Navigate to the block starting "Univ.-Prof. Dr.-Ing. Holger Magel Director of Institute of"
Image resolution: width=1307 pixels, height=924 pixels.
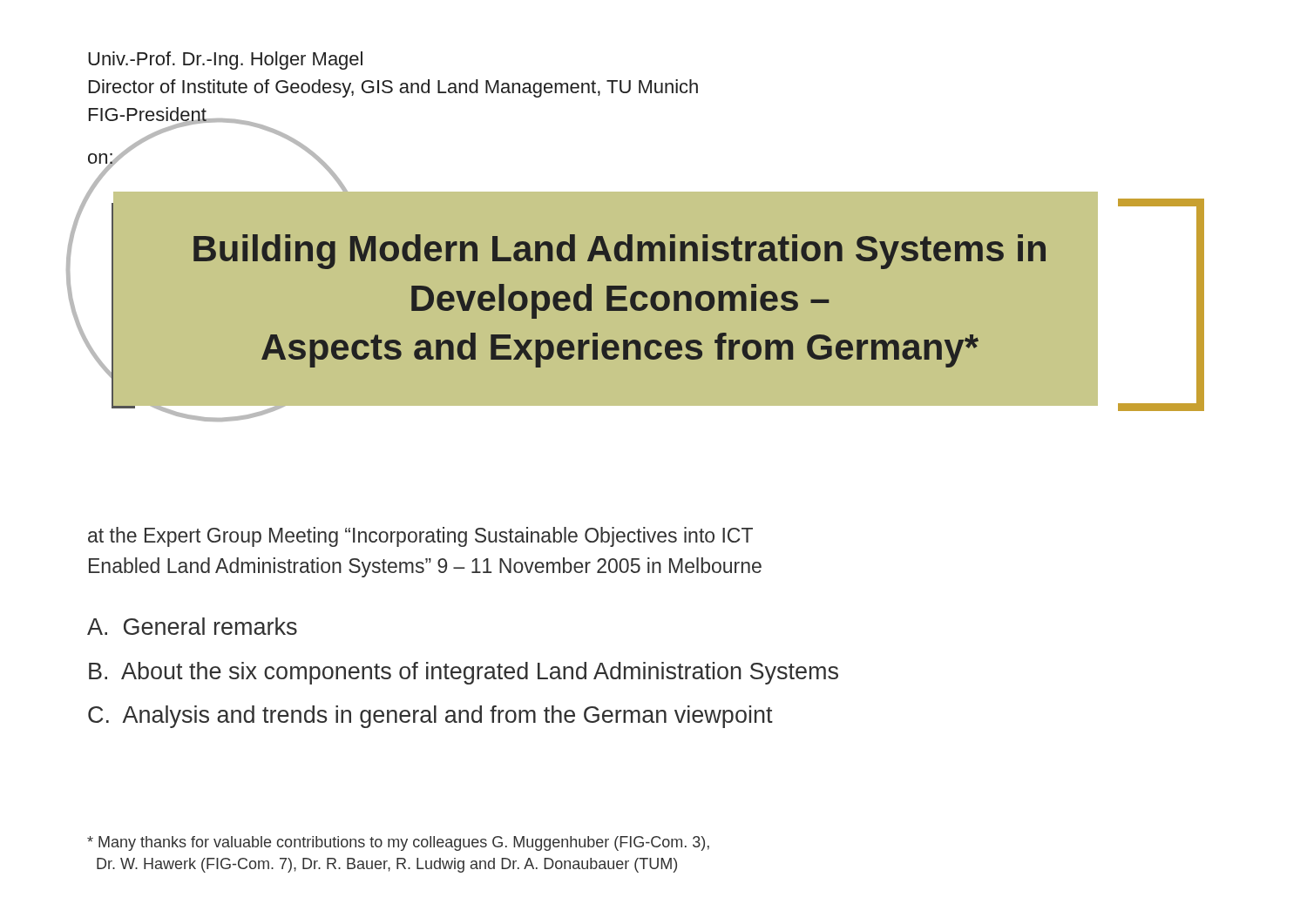tap(393, 87)
